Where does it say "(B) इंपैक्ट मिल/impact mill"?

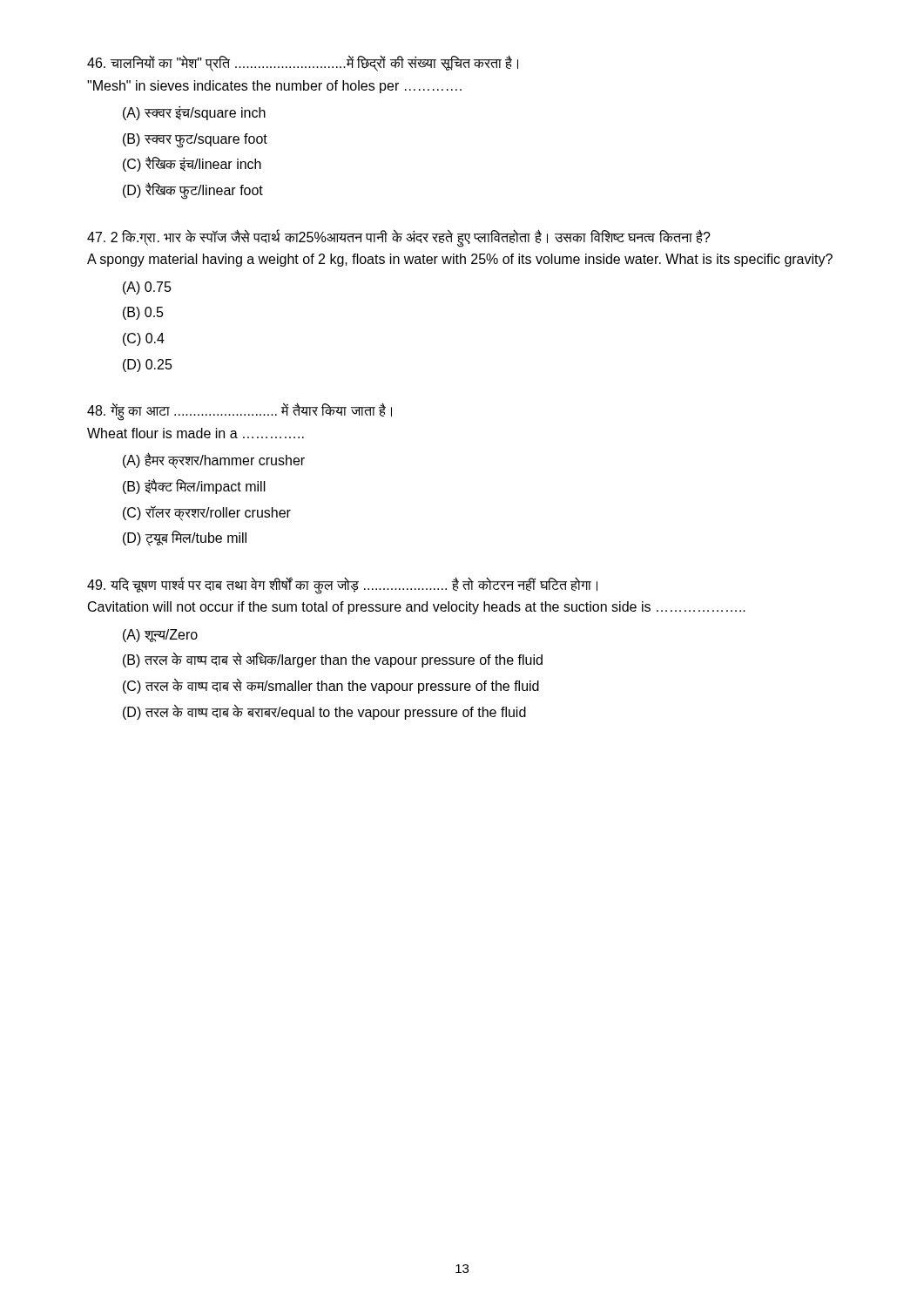tap(194, 487)
